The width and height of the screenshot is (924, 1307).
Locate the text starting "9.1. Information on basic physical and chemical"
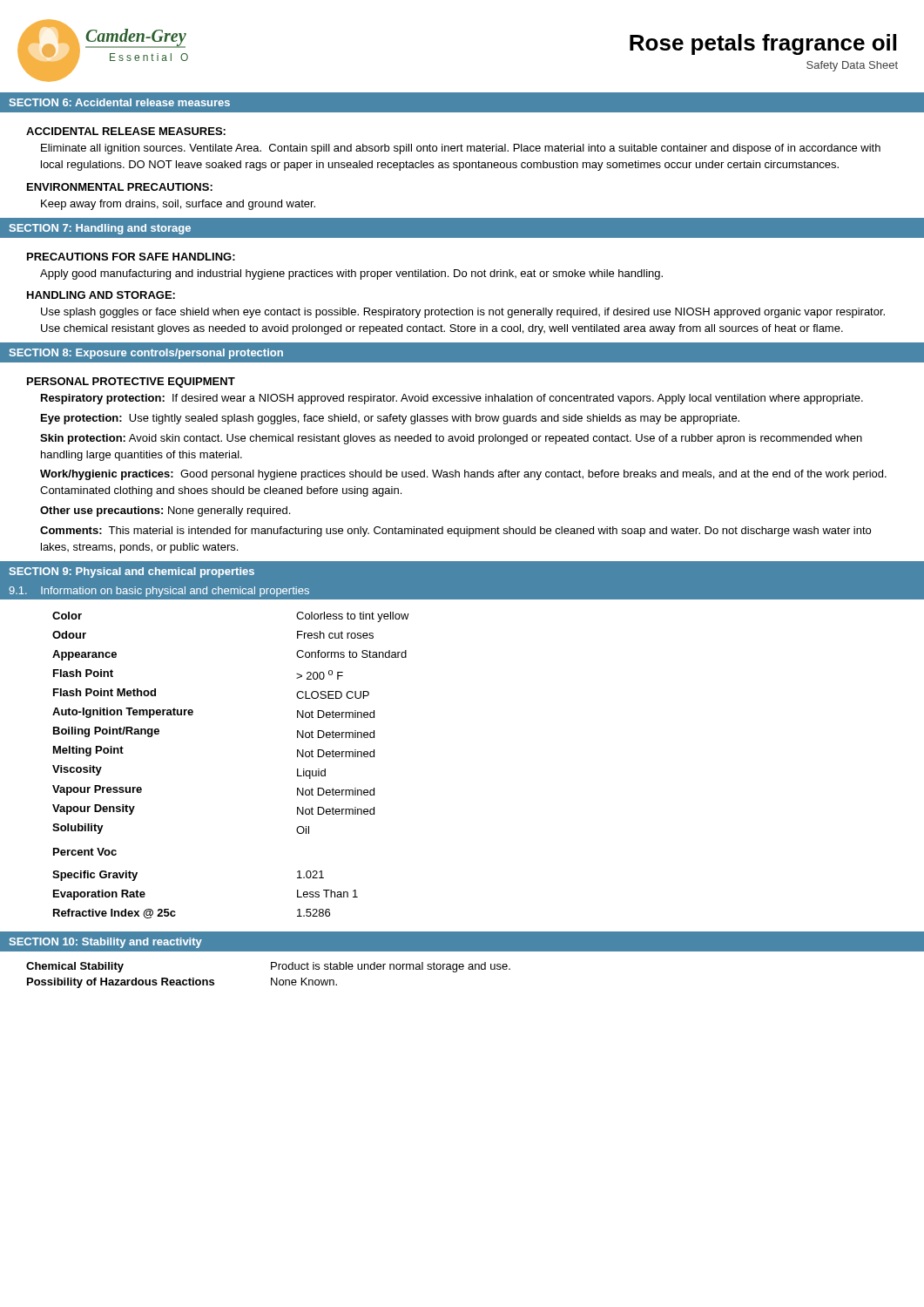point(159,590)
